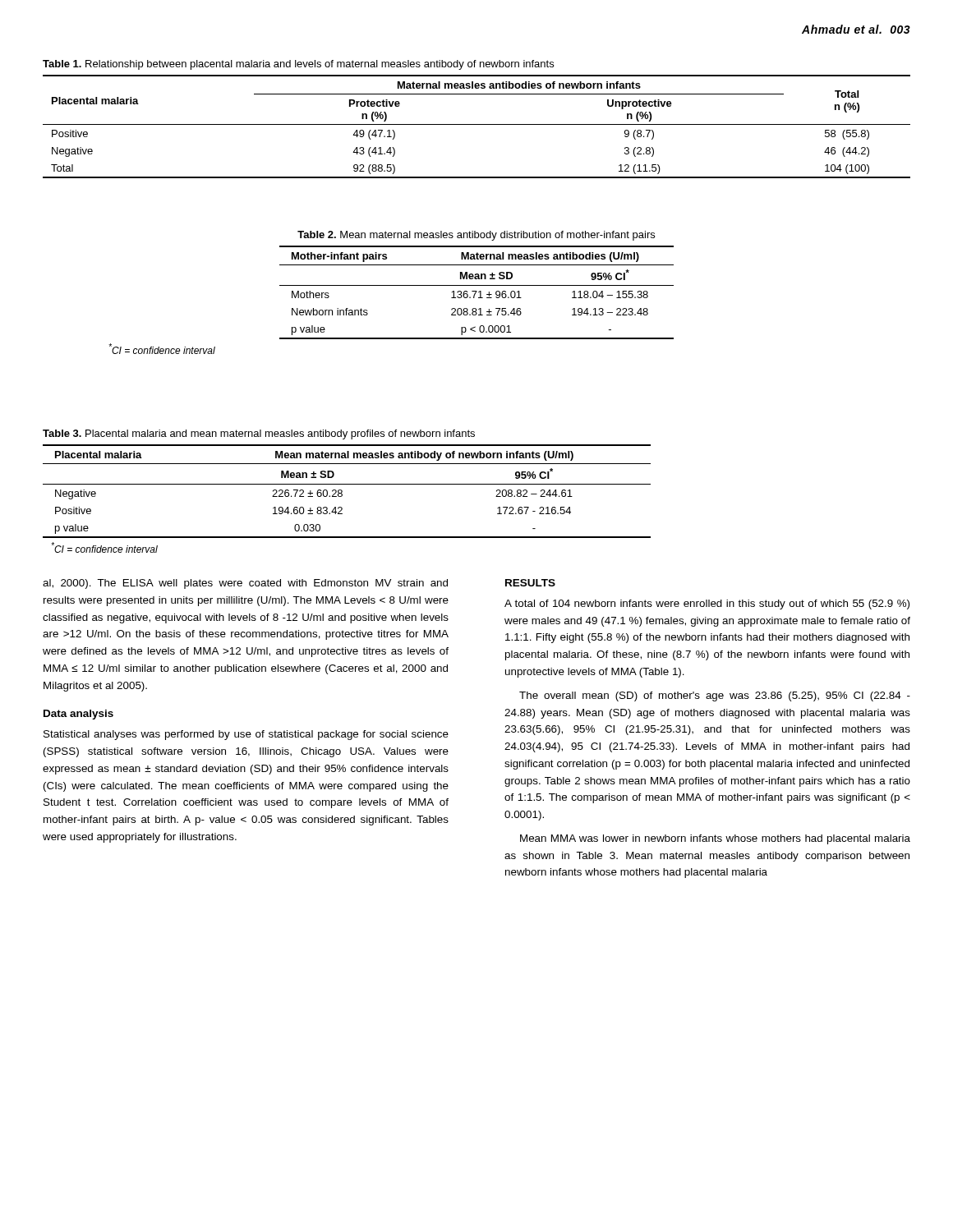This screenshot has height=1232, width=953.
Task: Where is the caption that starts "Table 2. Mean maternal measles antibody distribution of"?
Action: [x=476, y=234]
